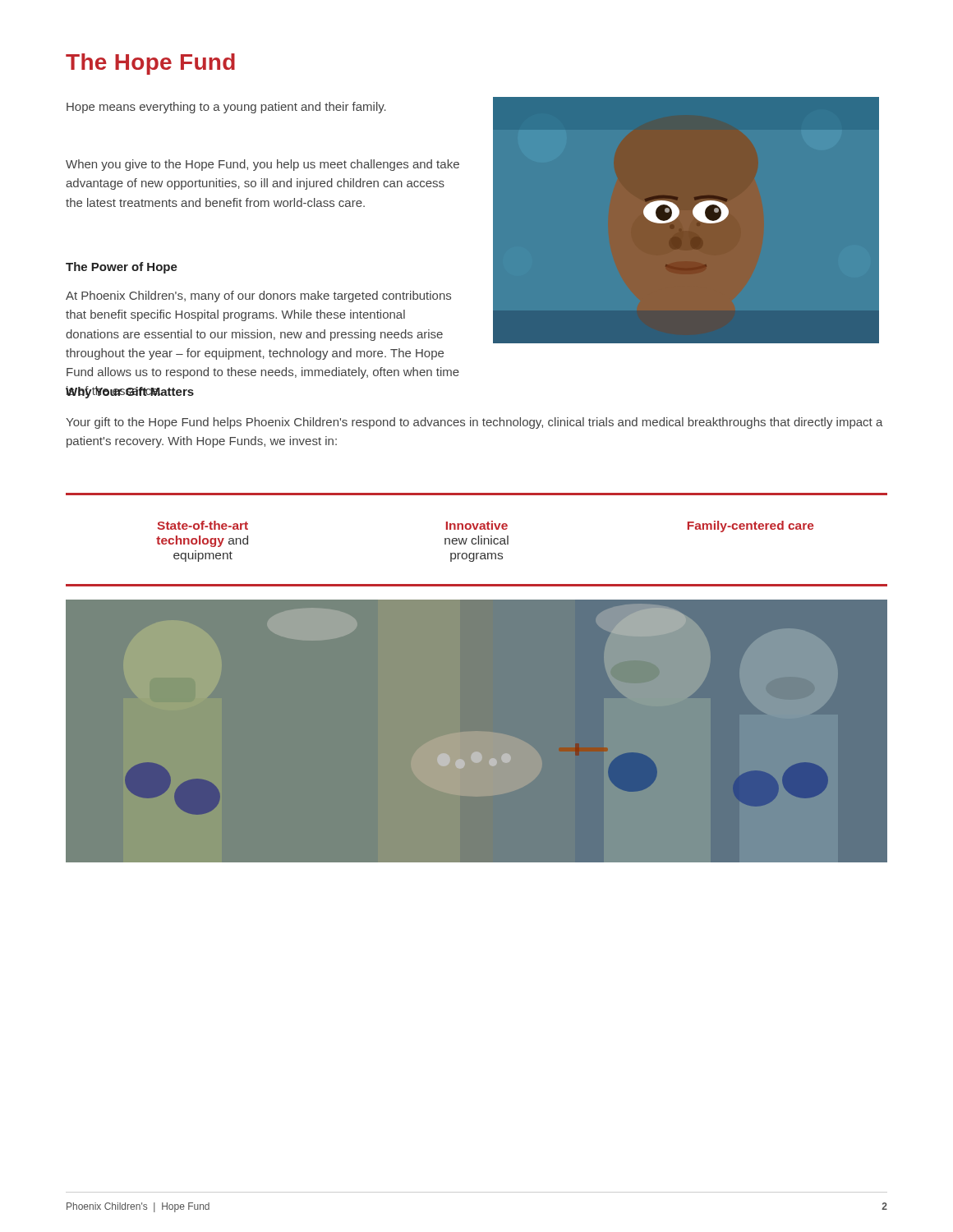Point to the block starting "When you give"
The image size is (953, 1232).
coord(263,183)
